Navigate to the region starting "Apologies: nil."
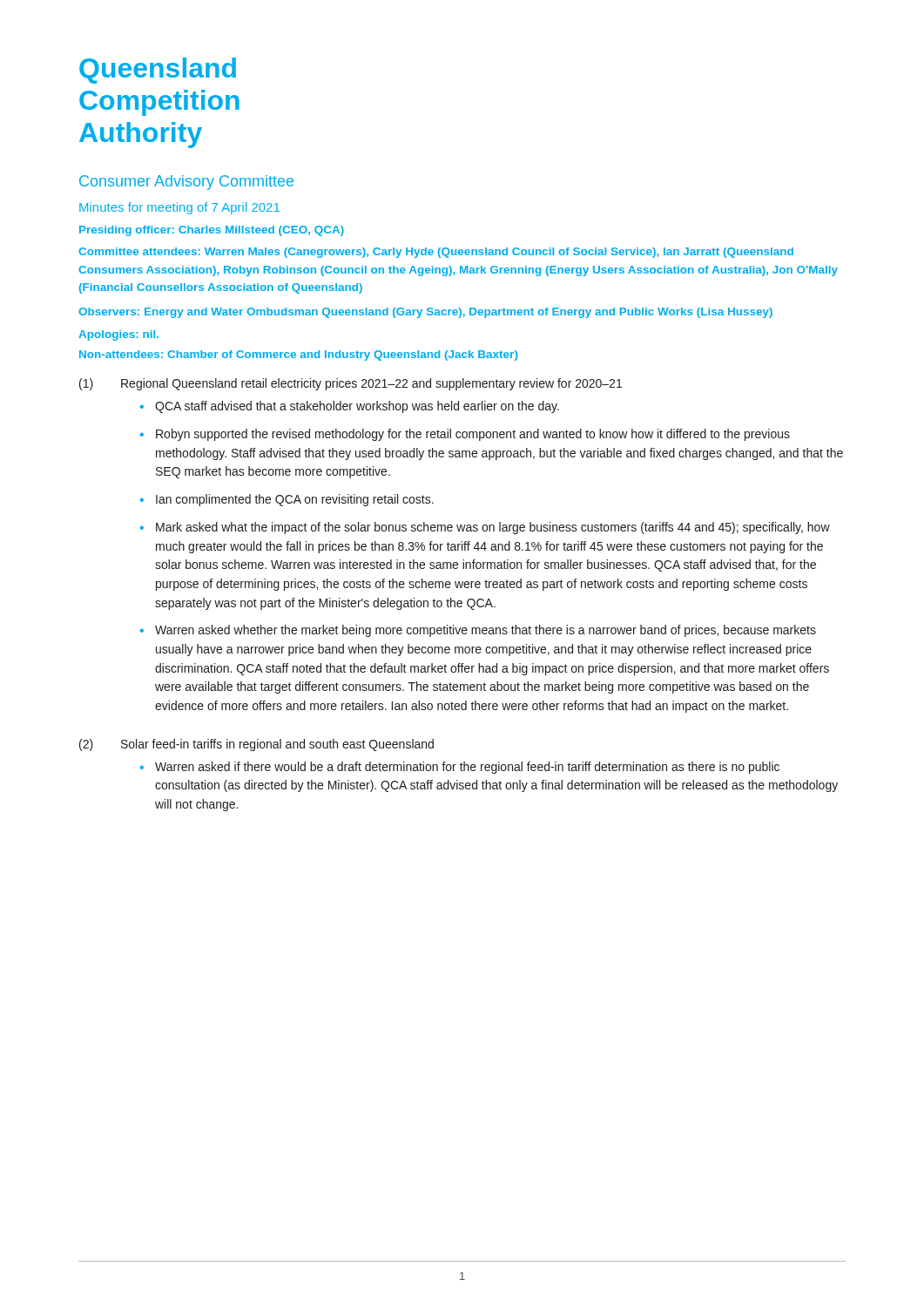Image resolution: width=924 pixels, height=1307 pixels. 119,334
